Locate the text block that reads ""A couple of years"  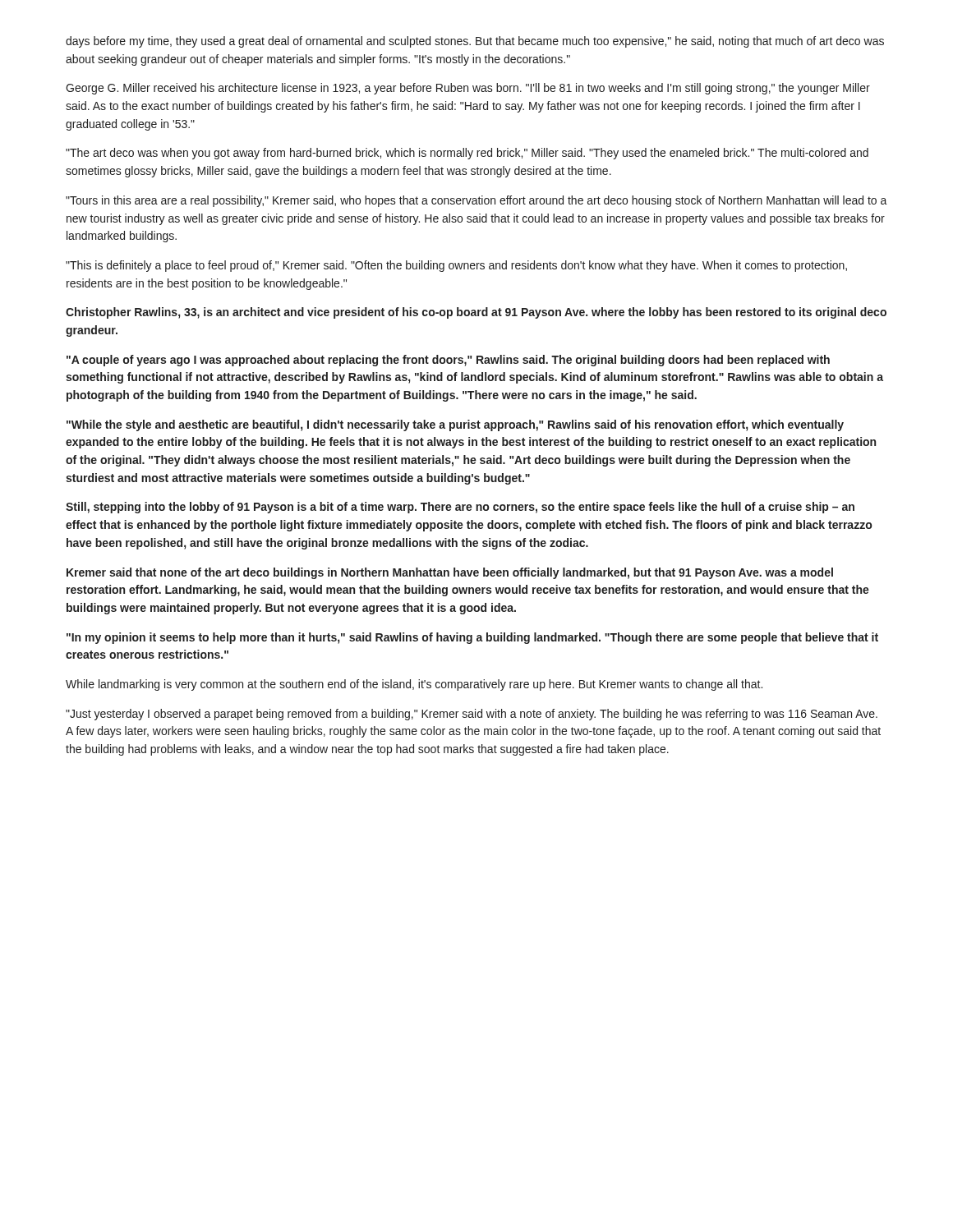[474, 377]
